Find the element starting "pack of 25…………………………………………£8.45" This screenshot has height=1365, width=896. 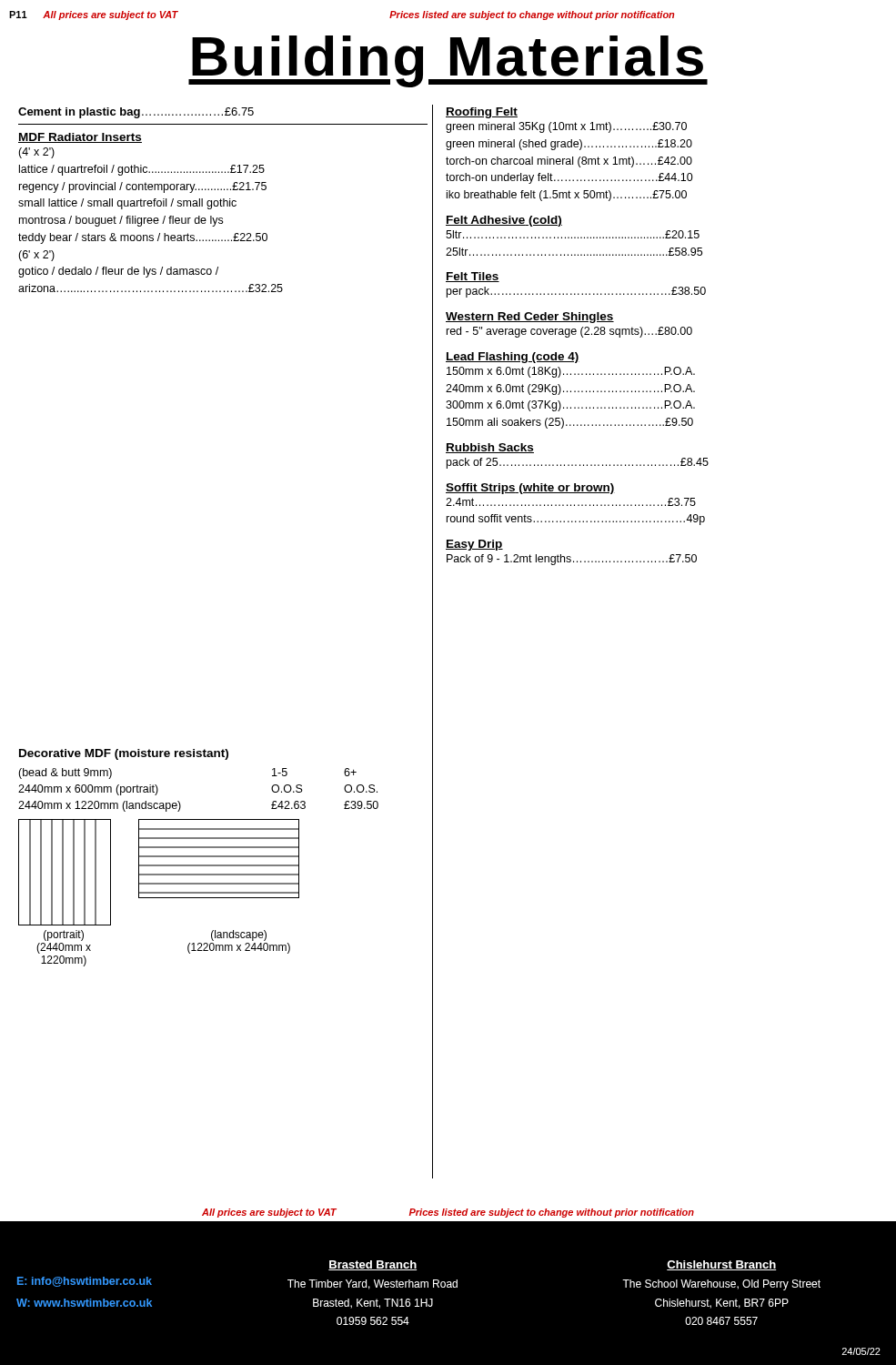[577, 462]
